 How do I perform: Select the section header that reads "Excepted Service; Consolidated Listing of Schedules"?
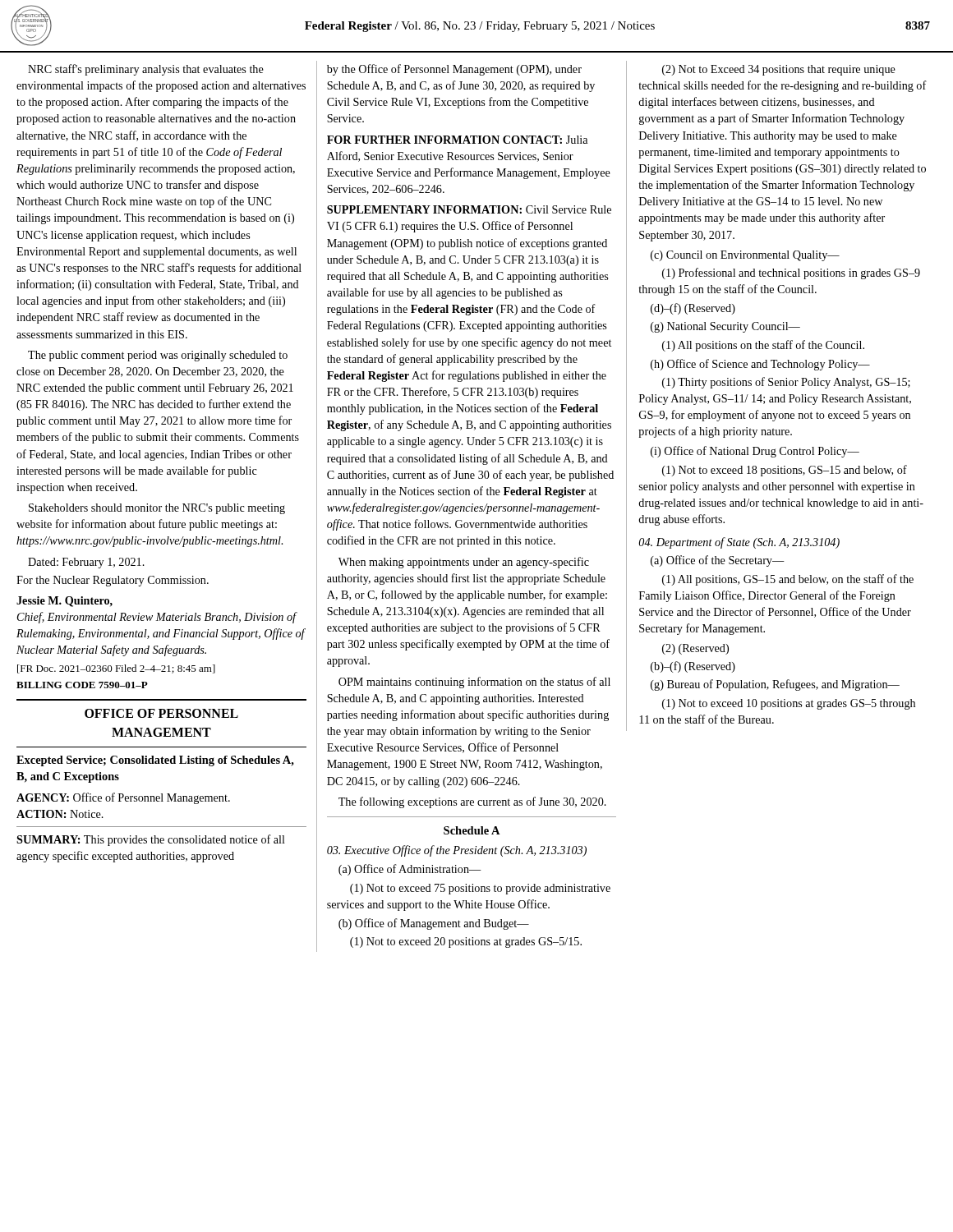point(155,768)
